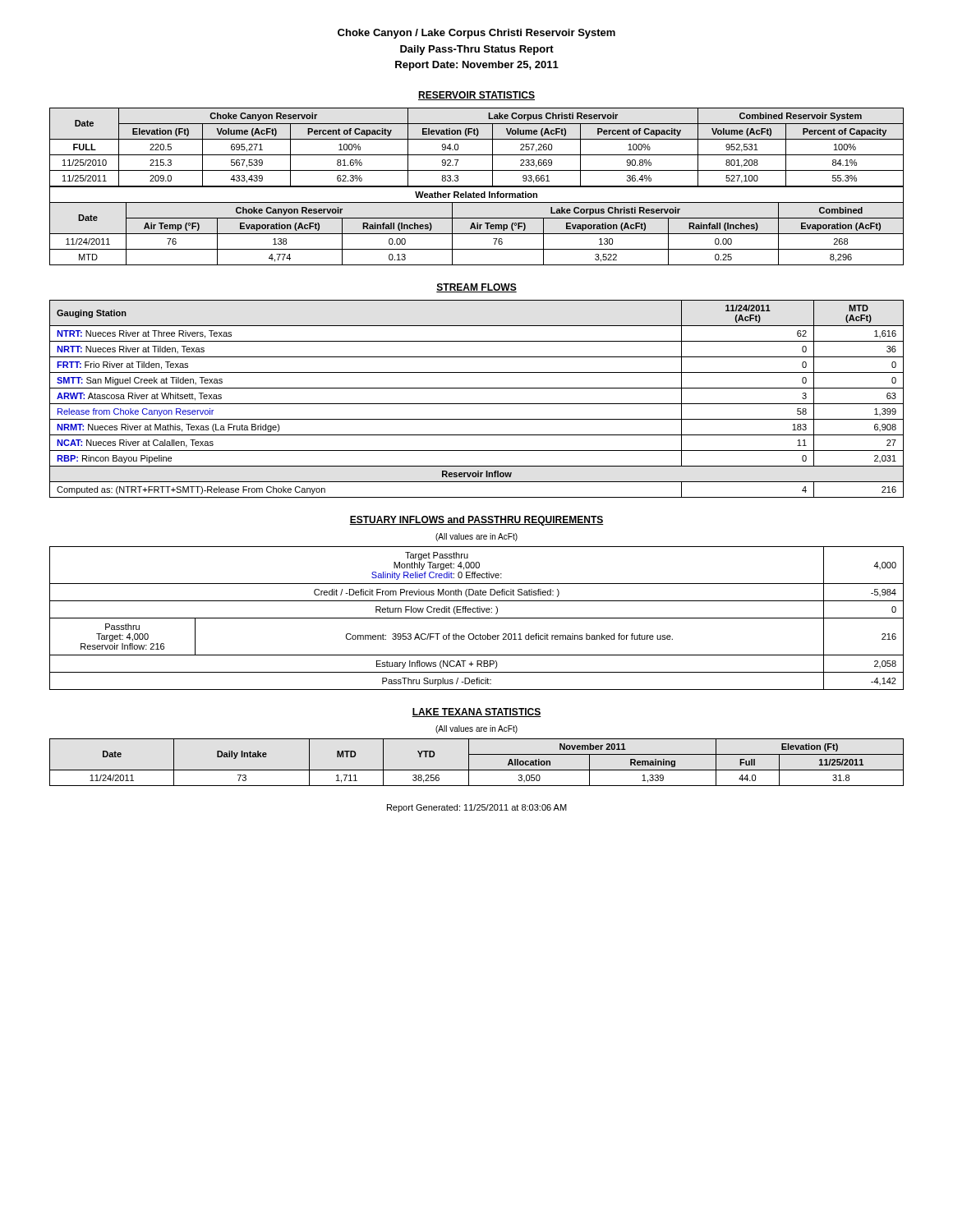
Task: Navigate to the text starting "Choke Canyon /"
Action: click(476, 49)
